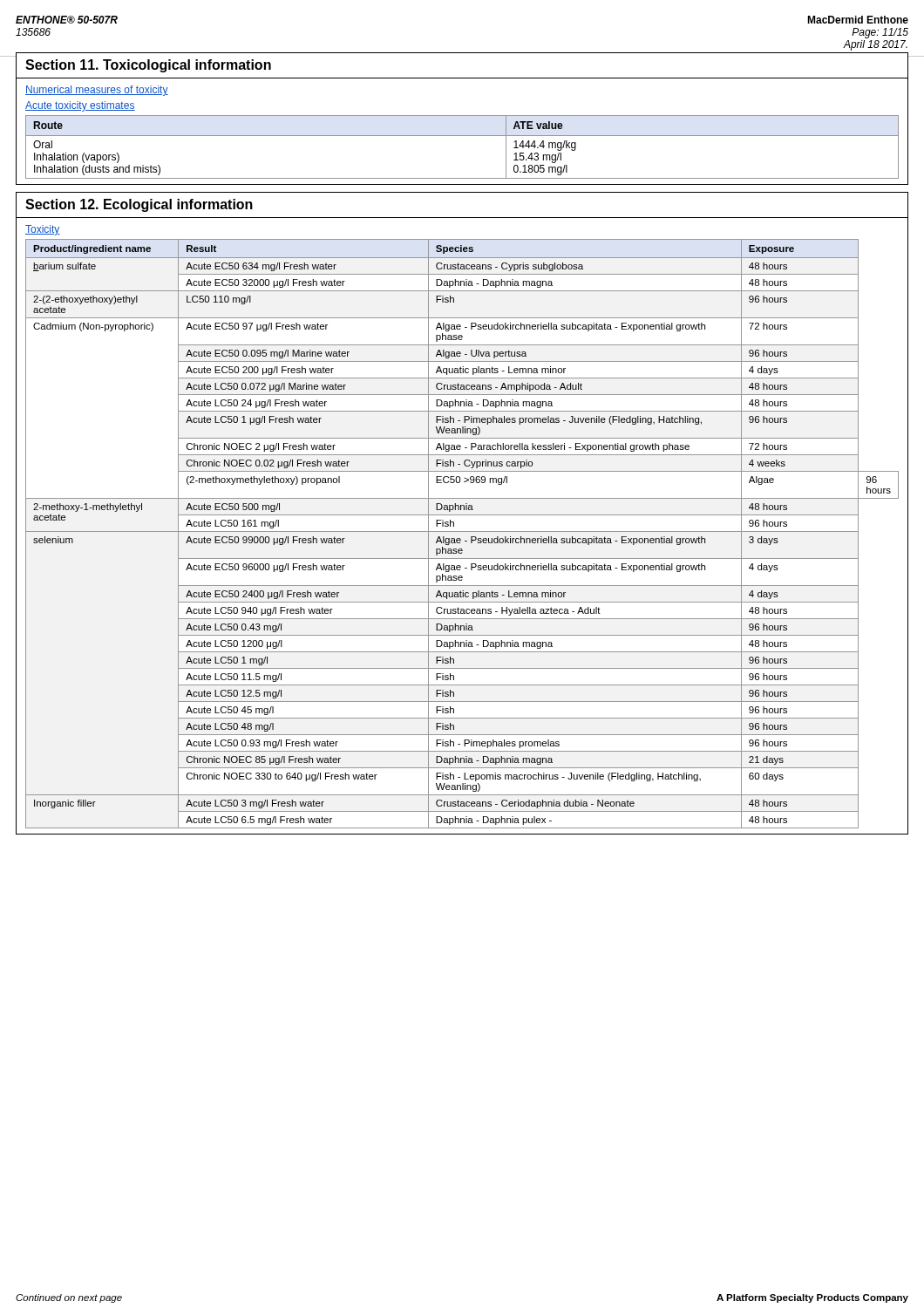Click the section header that begins "Section 12. Ecological information Toxicity Product/ingredient name Result"
The image size is (924, 1308).
pyautogui.click(x=462, y=513)
